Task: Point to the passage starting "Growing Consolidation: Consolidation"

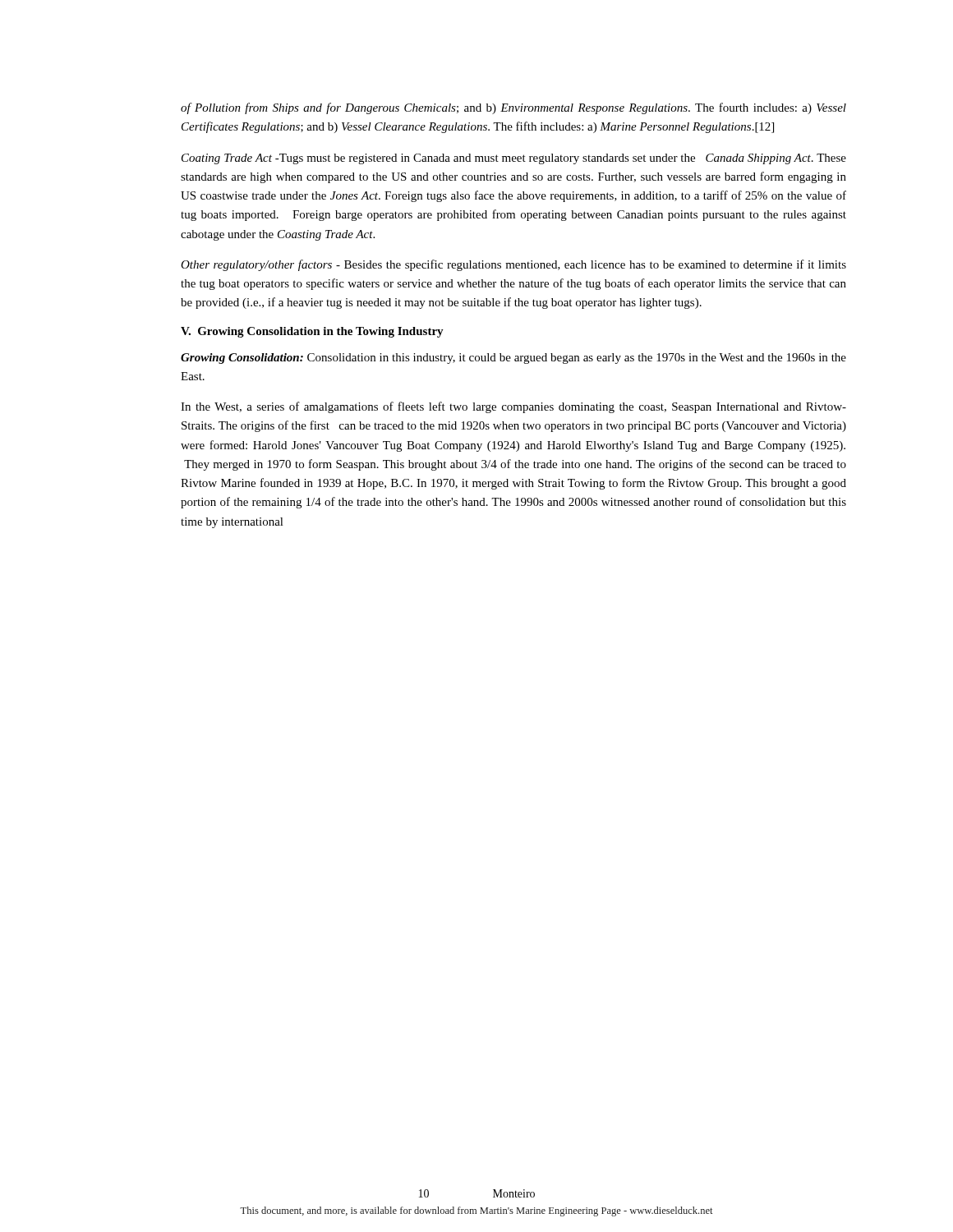Action: pyautogui.click(x=513, y=366)
